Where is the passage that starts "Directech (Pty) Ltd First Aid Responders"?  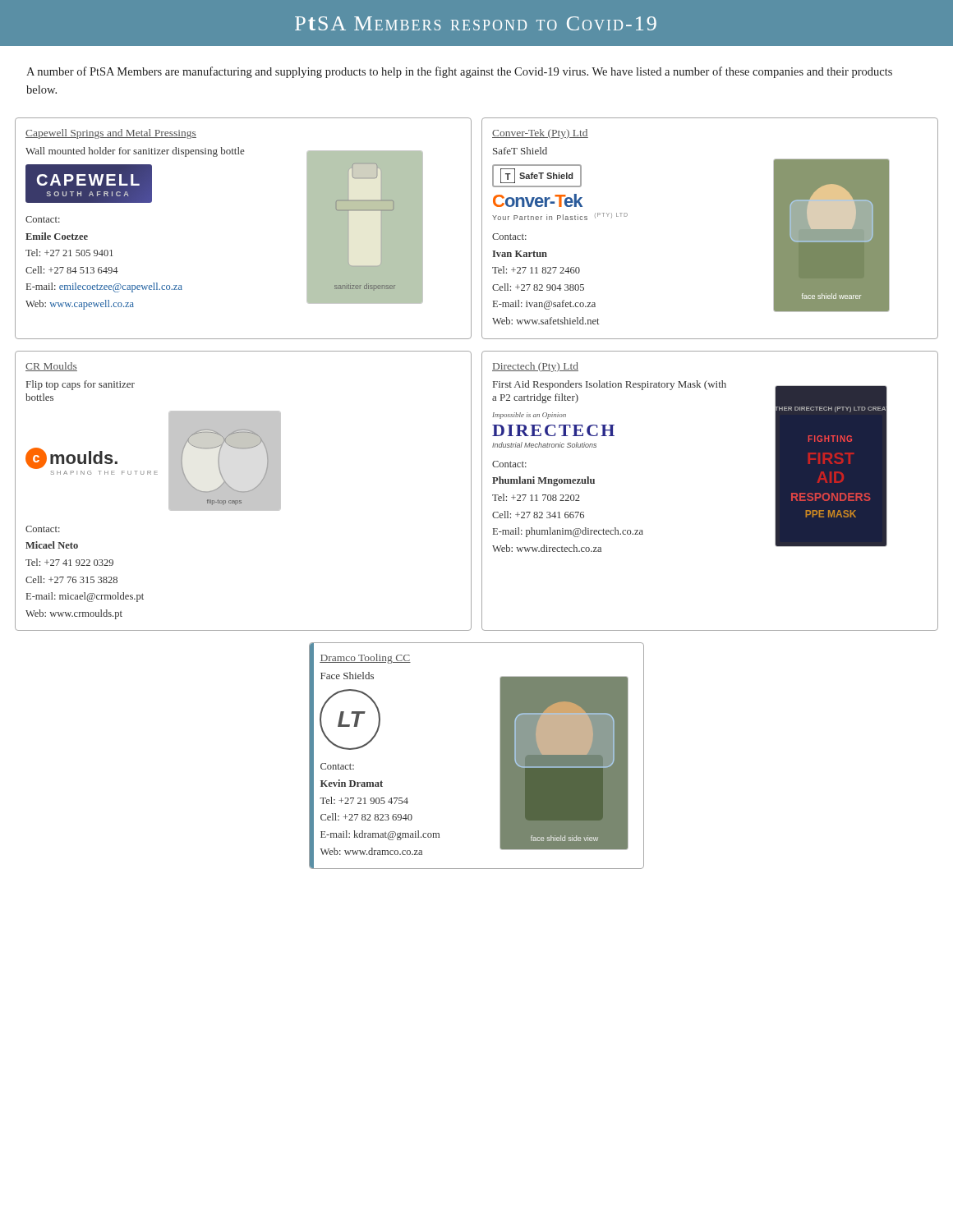tap(535, 367)
